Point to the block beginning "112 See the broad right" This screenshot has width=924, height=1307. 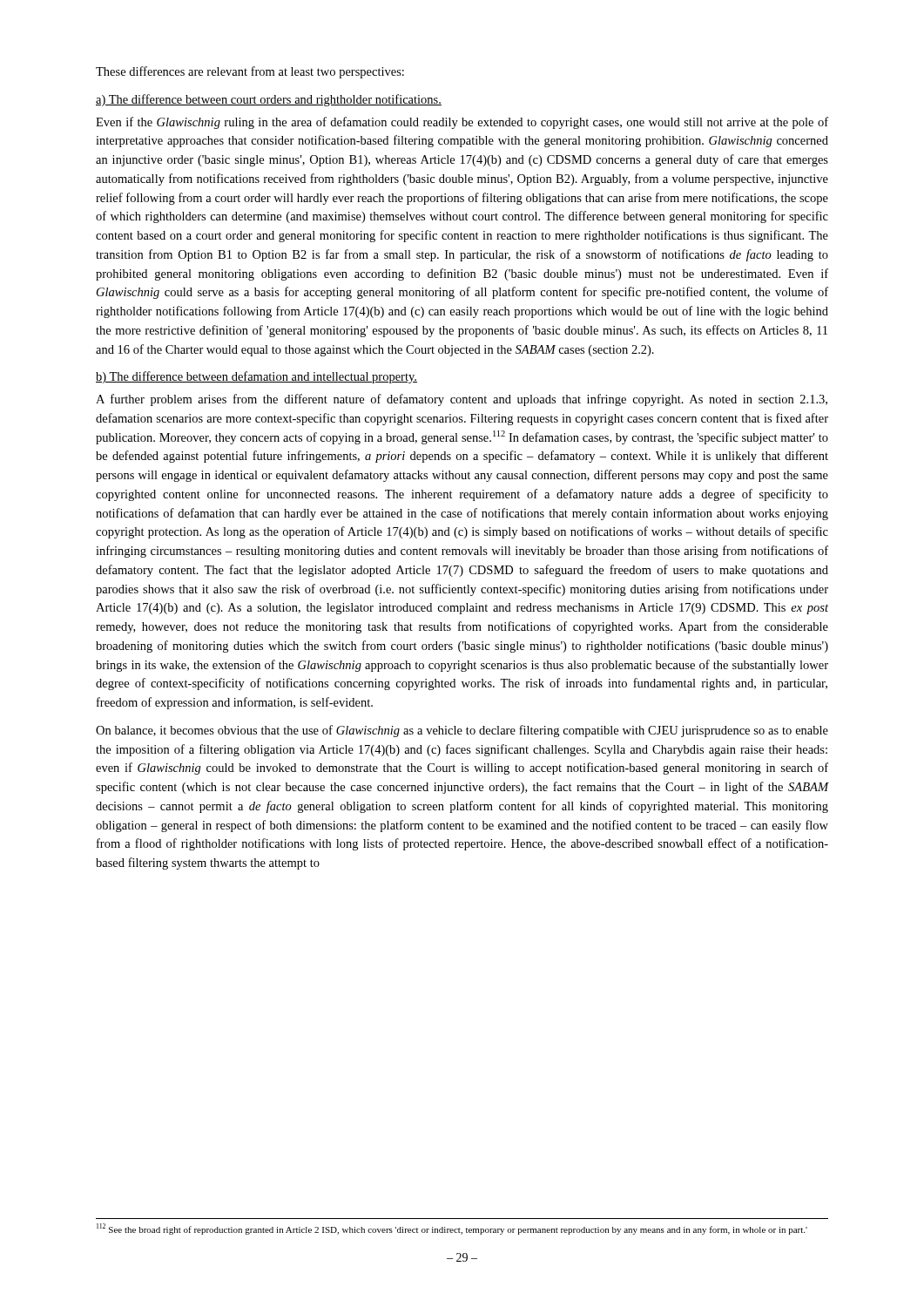[462, 1230]
